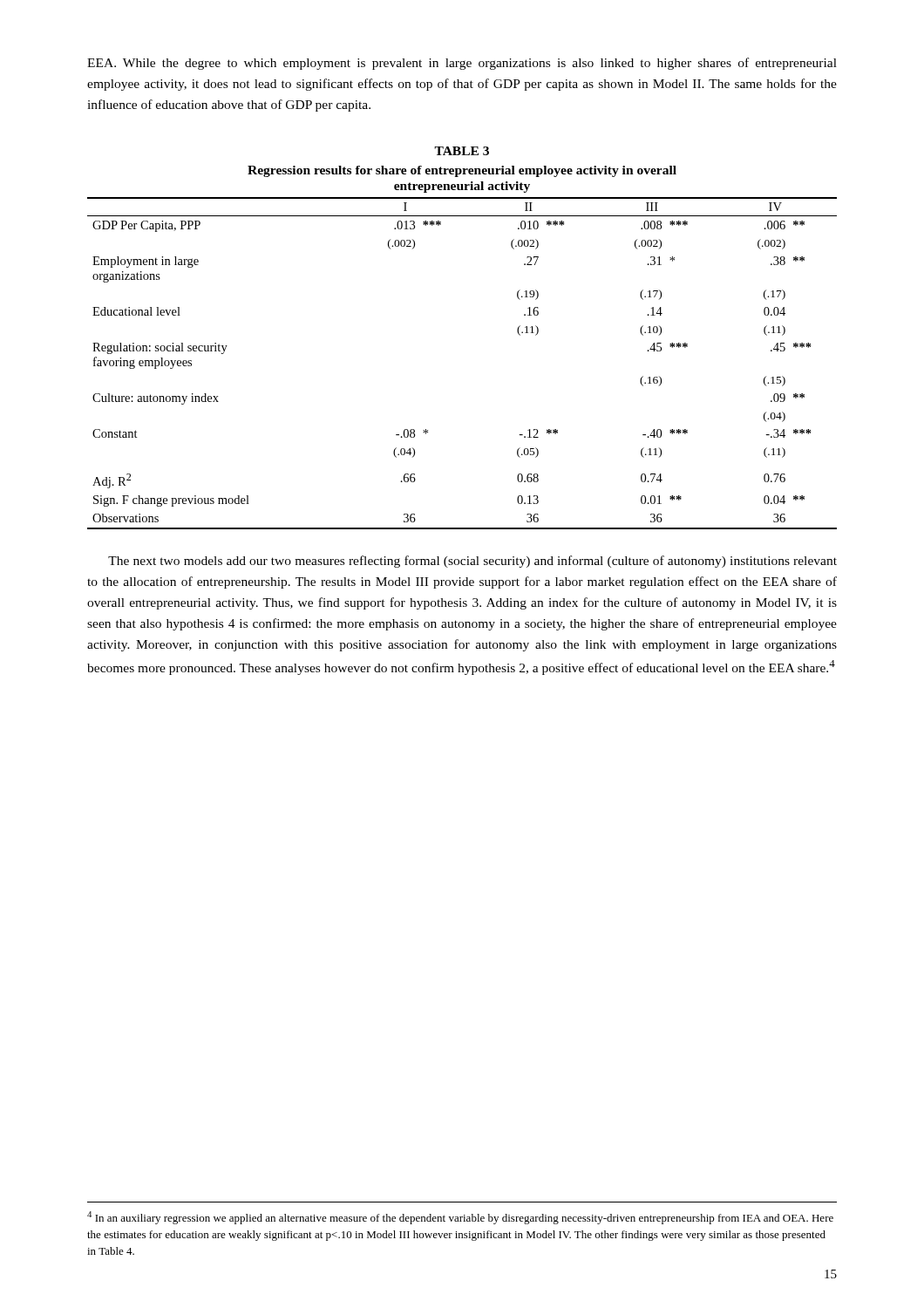Find the region starting "EEA. While the degree to which"
This screenshot has height=1308, width=924.
pyautogui.click(x=462, y=83)
